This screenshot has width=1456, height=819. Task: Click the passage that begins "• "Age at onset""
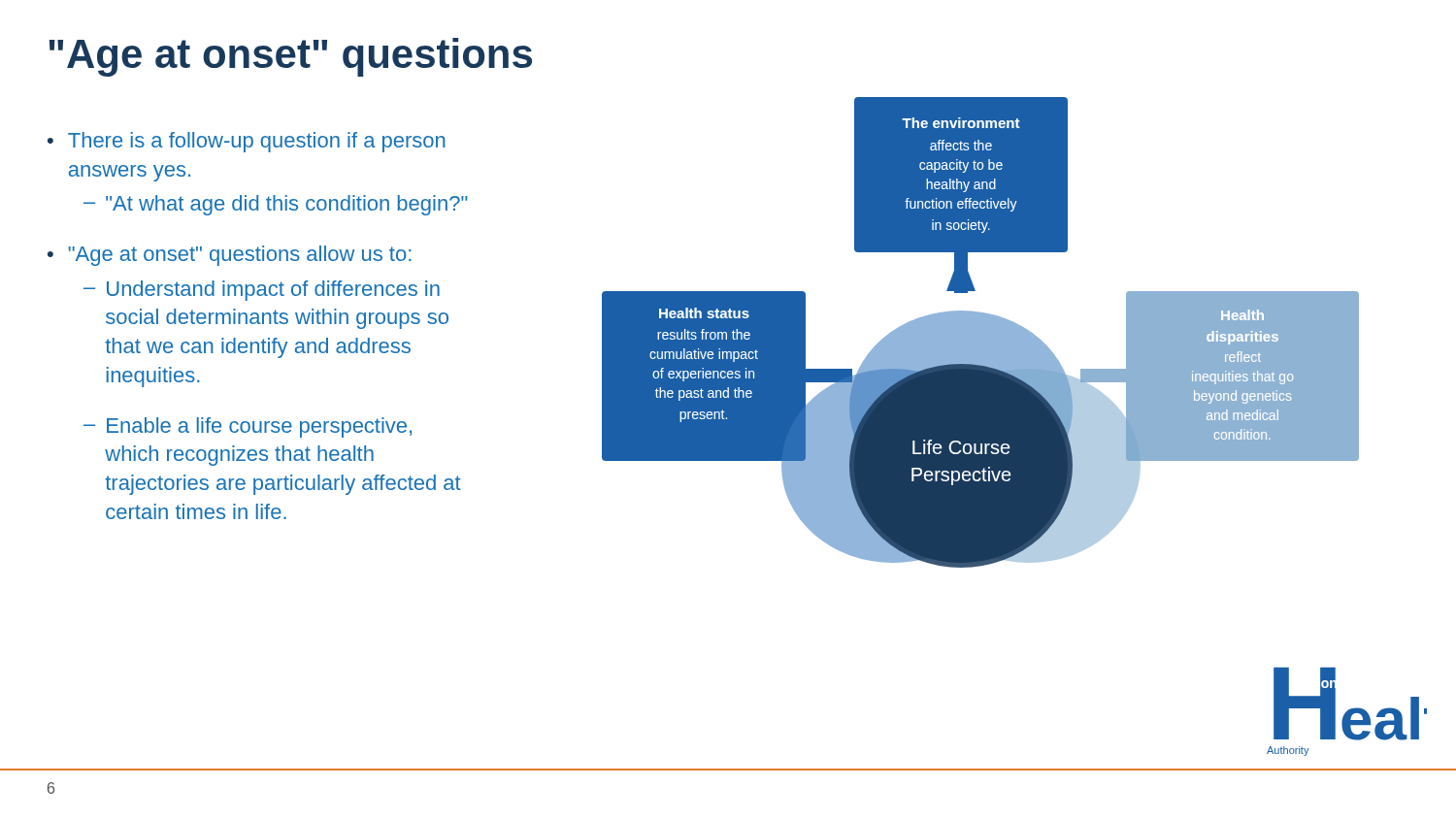pos(230,254)
